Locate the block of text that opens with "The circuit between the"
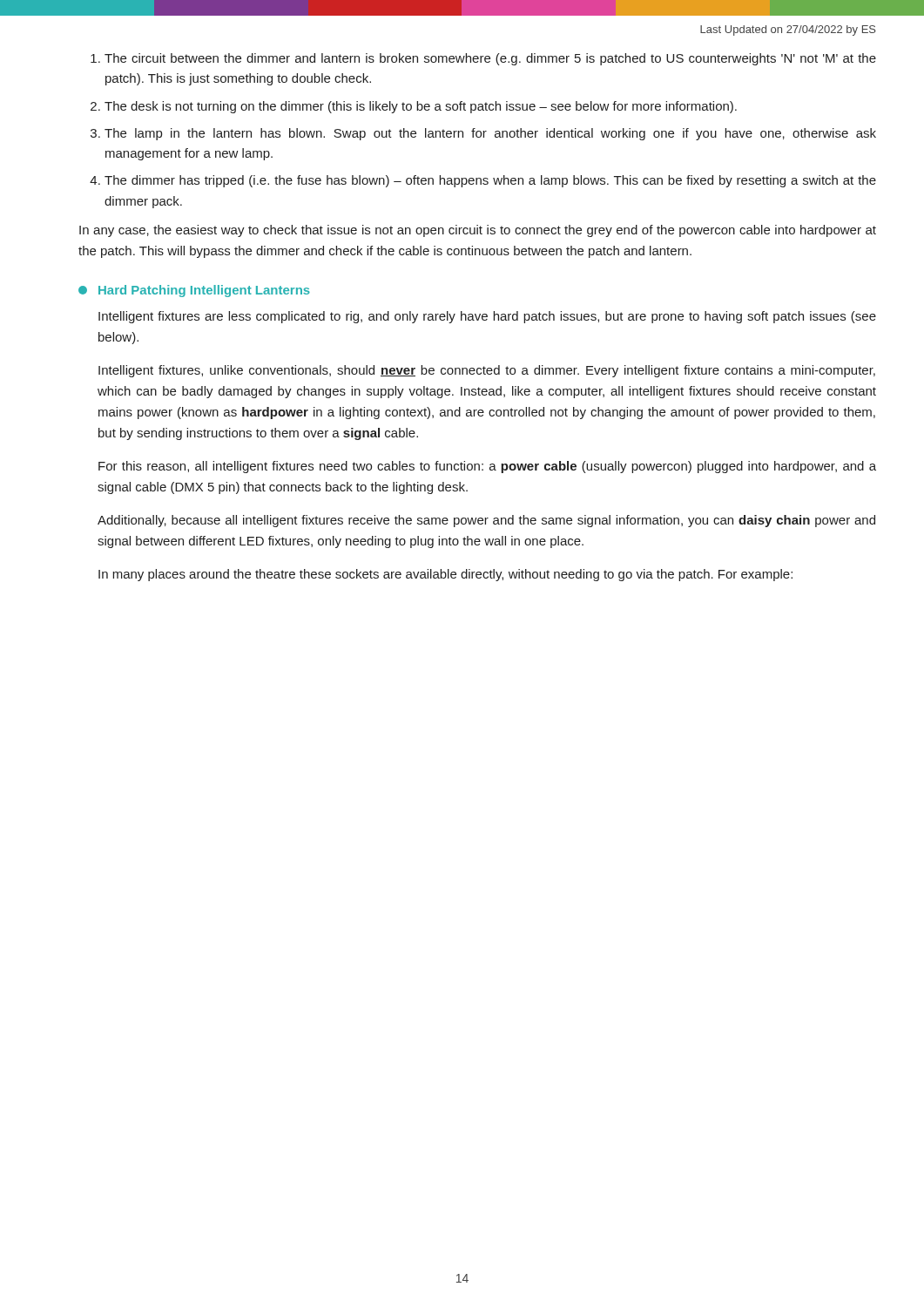 pyautogui.click(x=490, y=68)
